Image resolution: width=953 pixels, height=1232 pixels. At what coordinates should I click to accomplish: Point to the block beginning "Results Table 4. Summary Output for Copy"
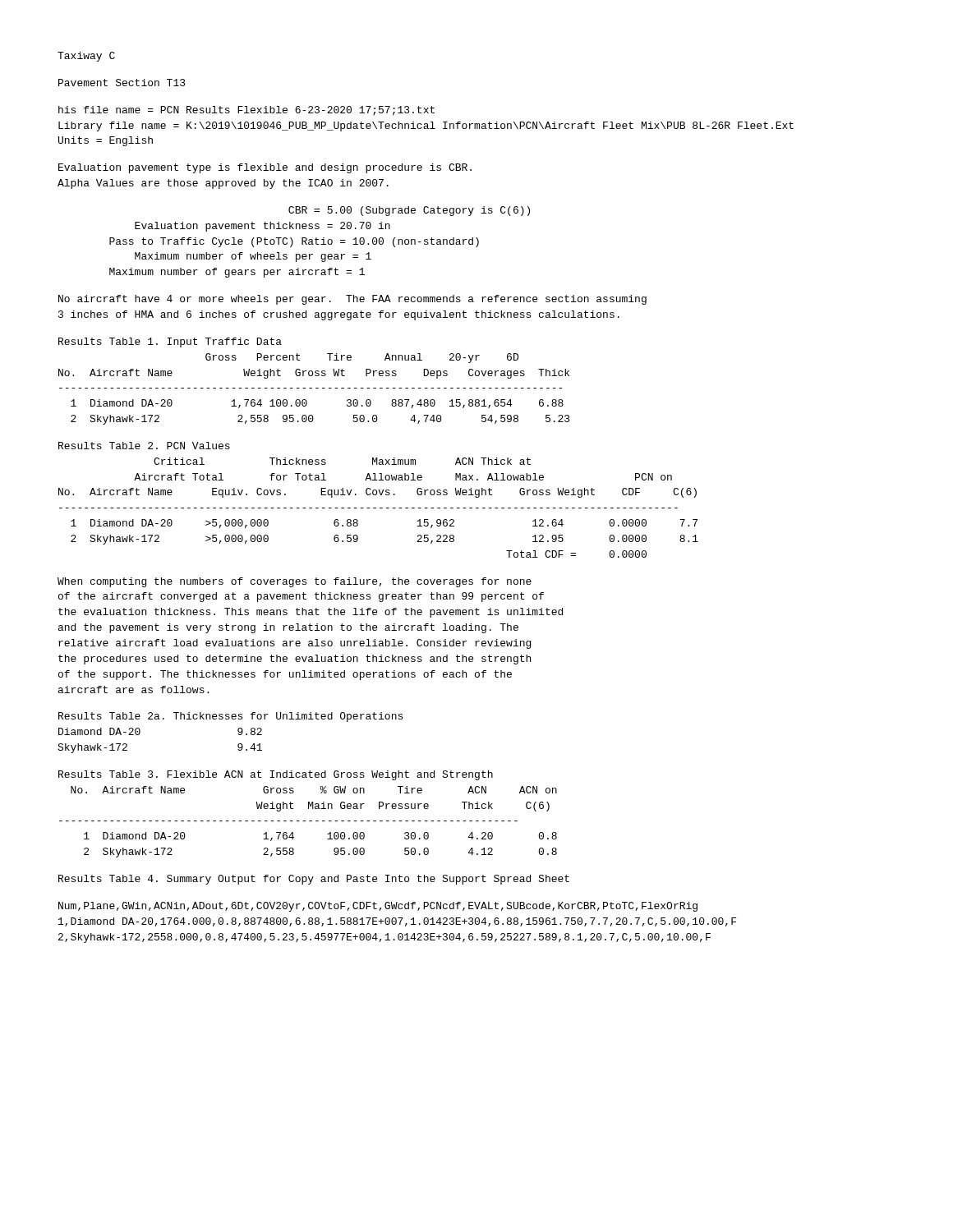pos(314,879)
